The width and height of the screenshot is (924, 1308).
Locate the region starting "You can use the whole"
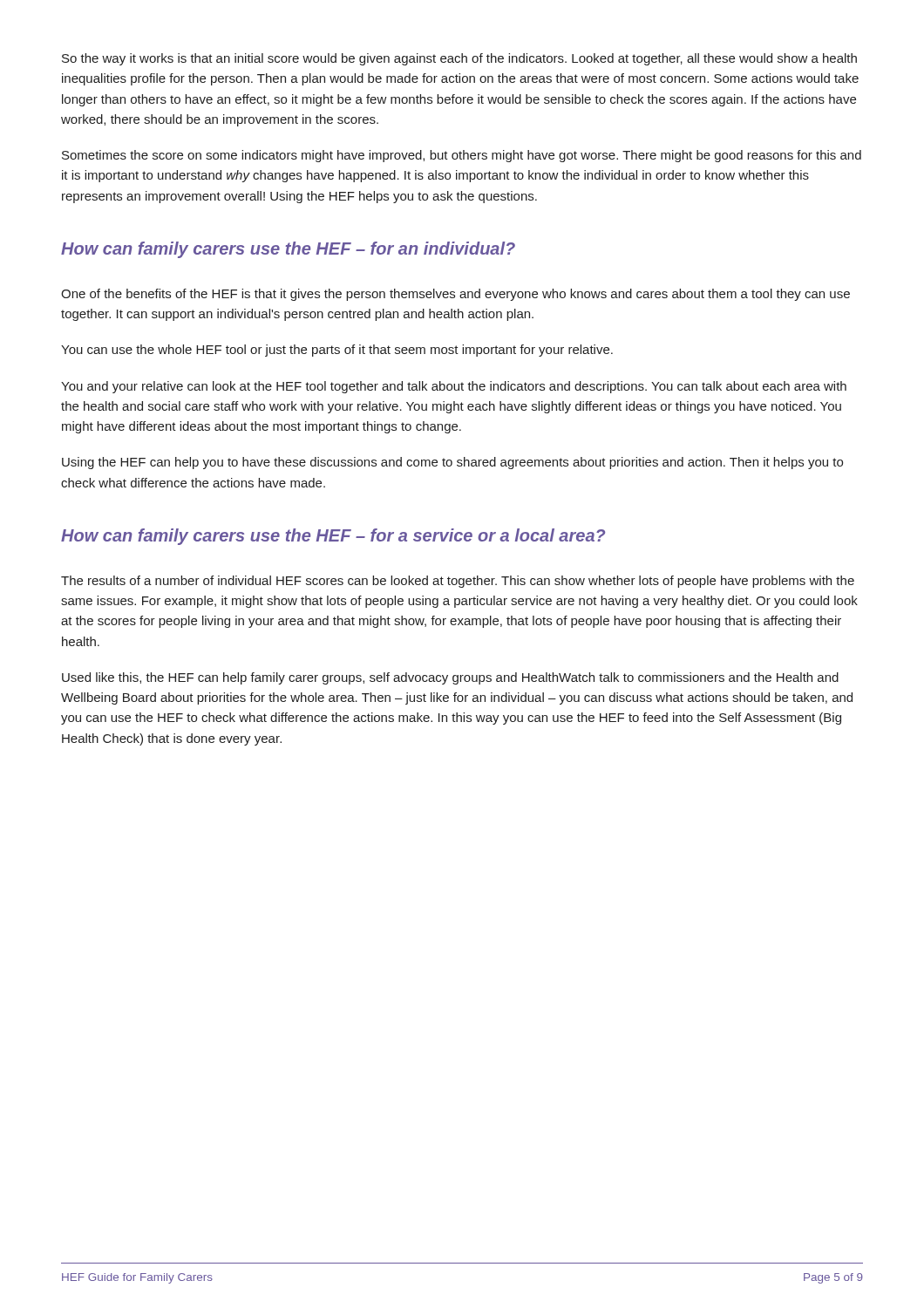click(337, 349)
